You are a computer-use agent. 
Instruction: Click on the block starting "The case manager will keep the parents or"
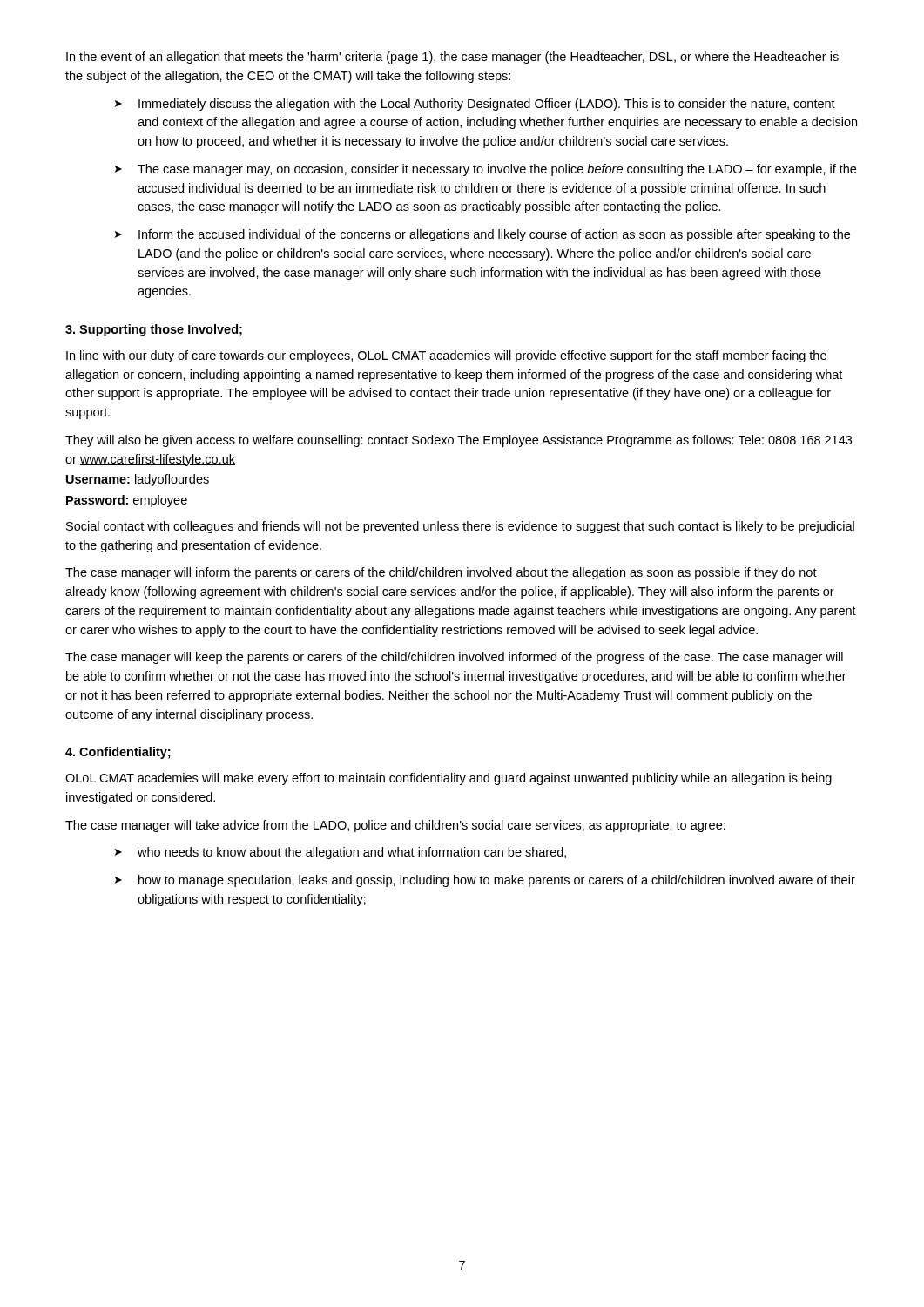click(456, 686)
